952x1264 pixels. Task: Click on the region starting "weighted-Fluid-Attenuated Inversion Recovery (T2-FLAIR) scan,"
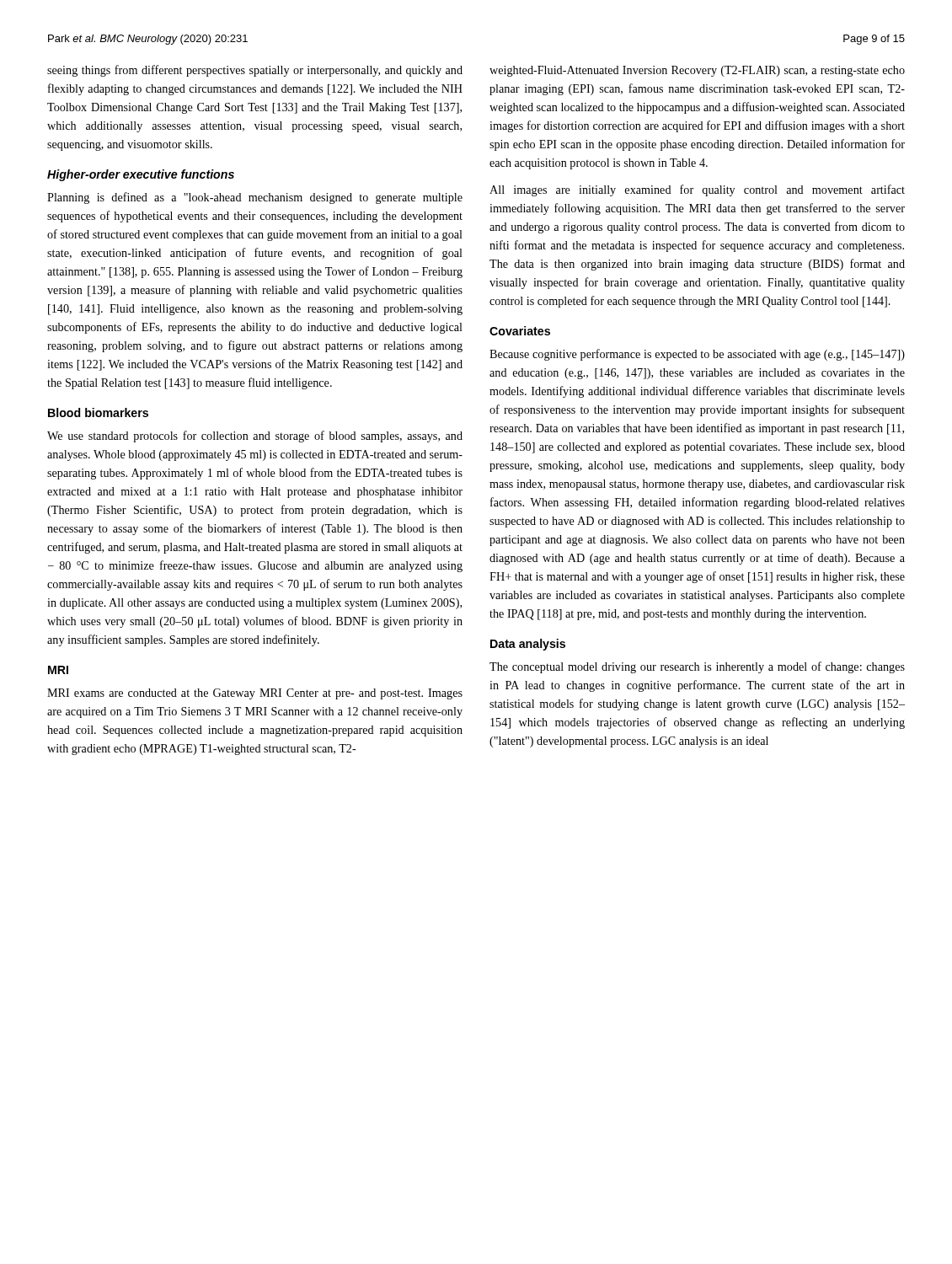pyautogui.click(x=697, y=185)
